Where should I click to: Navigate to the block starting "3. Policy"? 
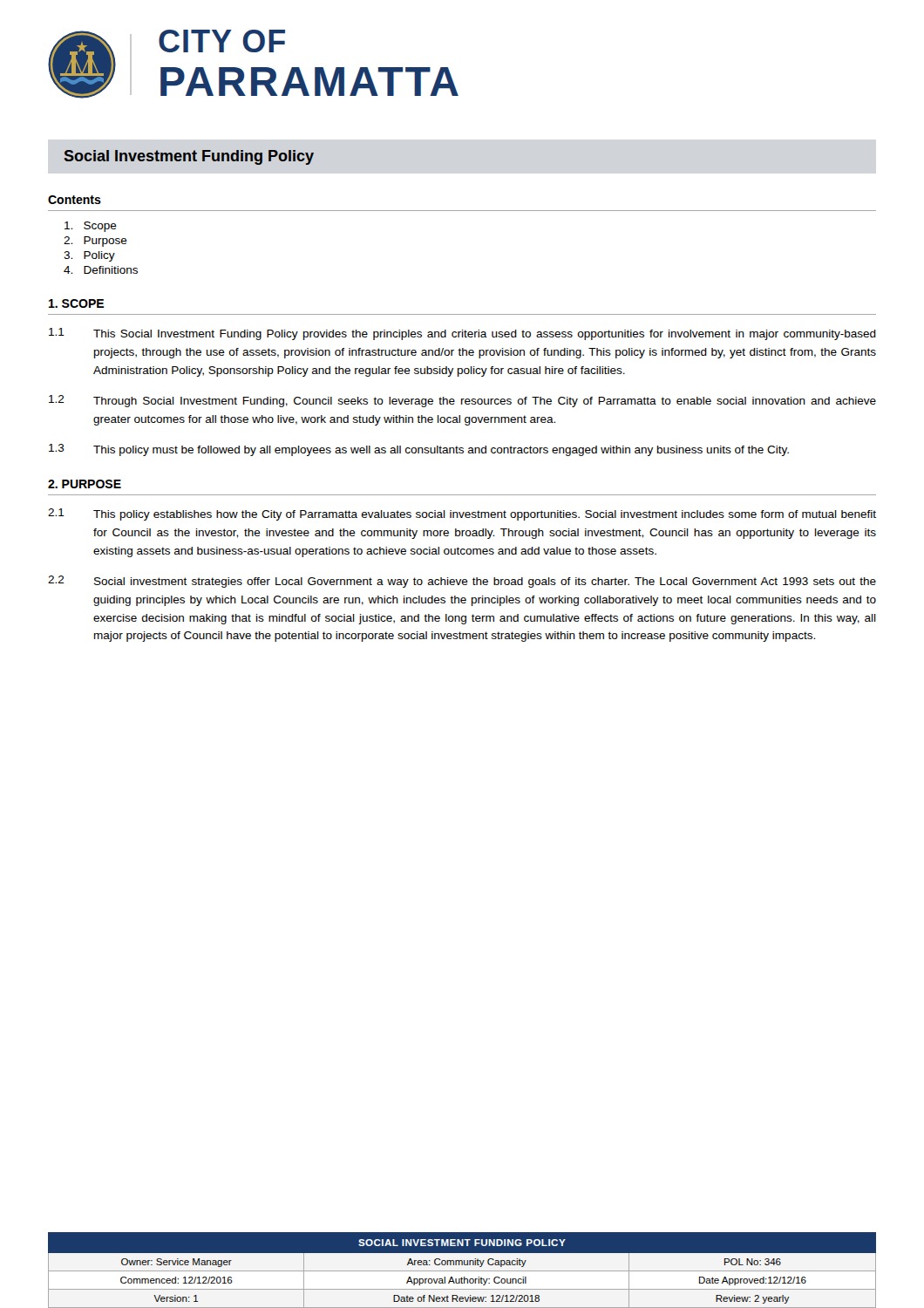pos(89,255)
